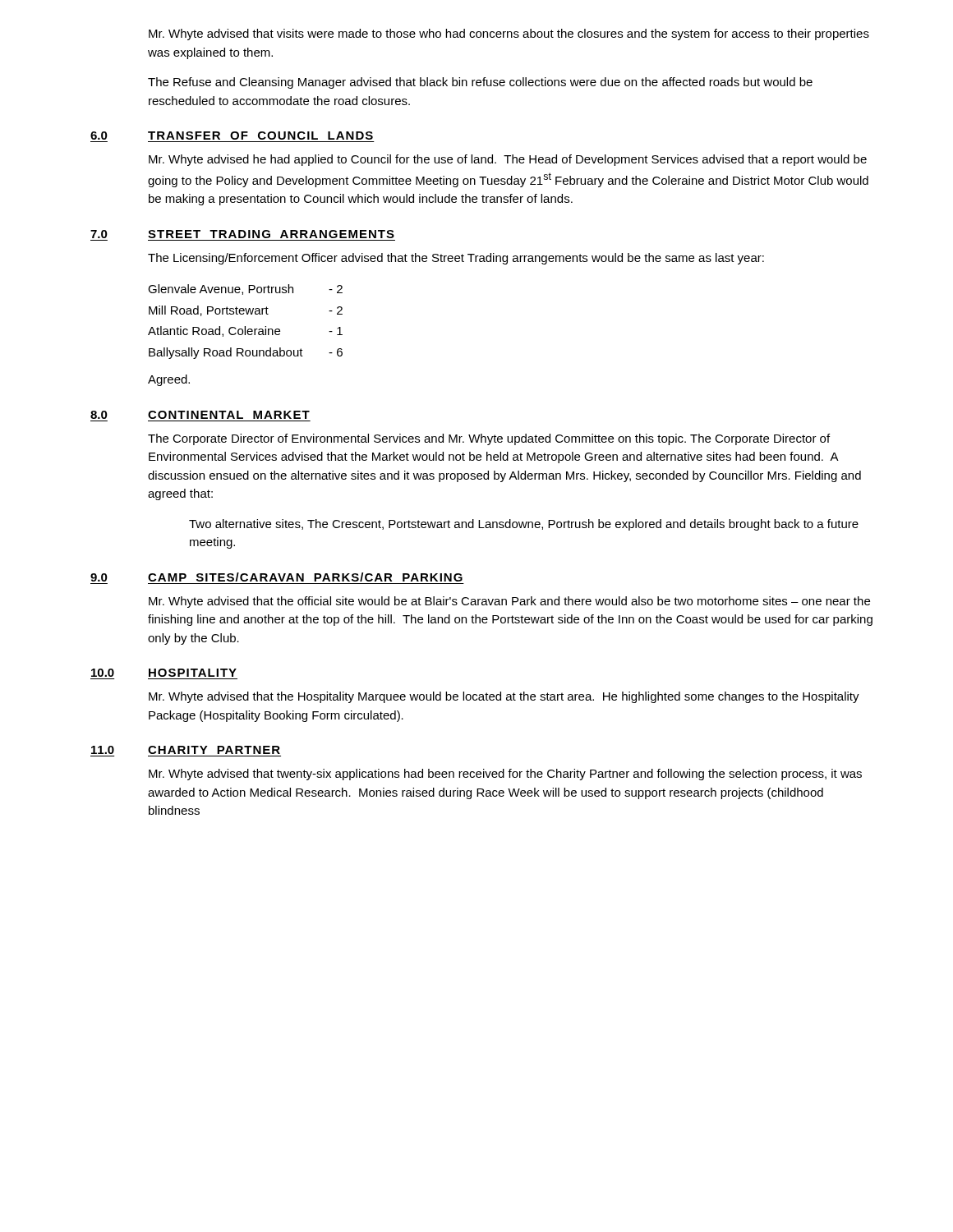This screenshot has width=953, height=1232.
Task: Navigate to the region starting "The Refuse and Cleansing Manager advised that"
Action: tap(480, 91)
